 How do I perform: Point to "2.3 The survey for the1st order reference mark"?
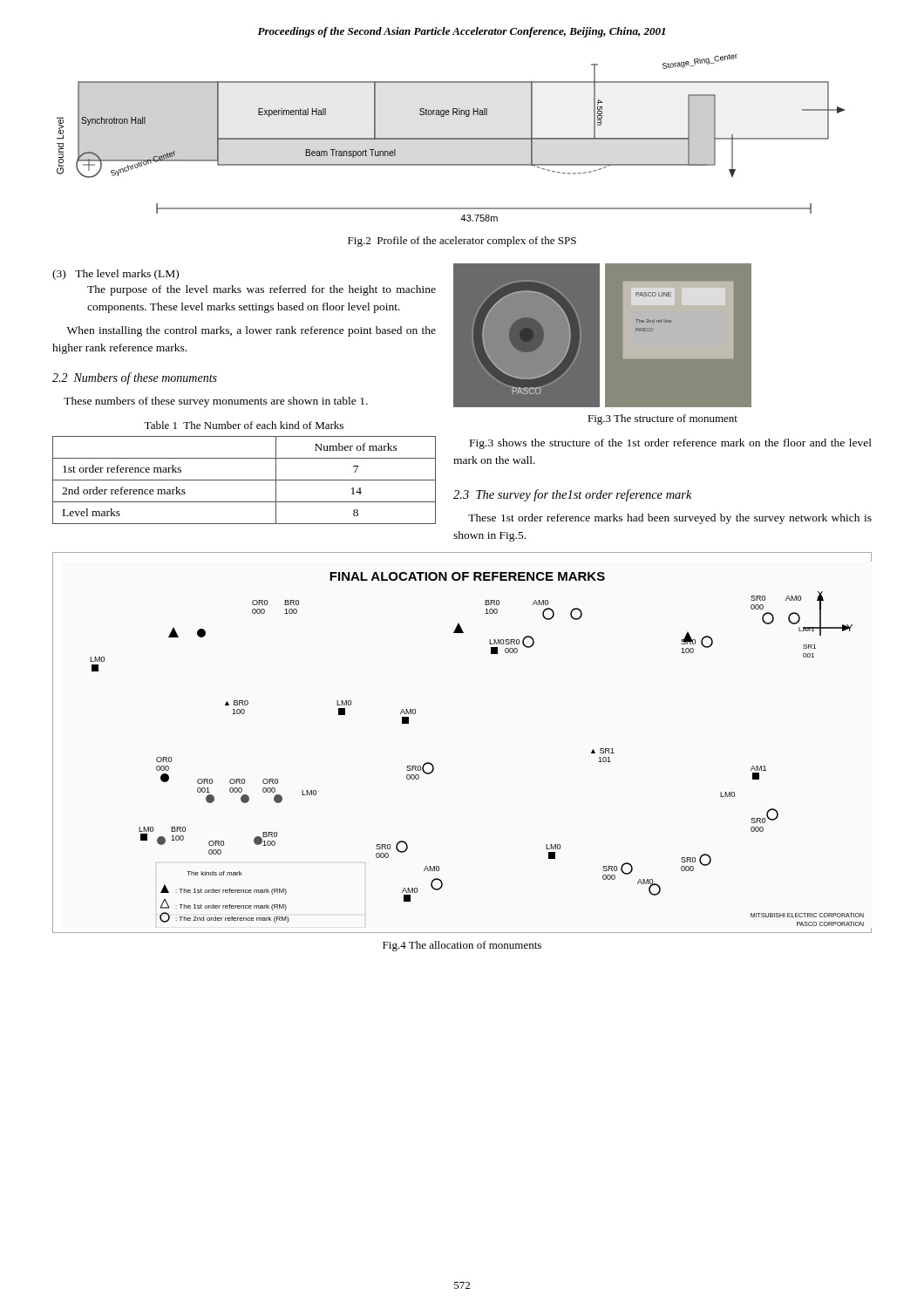pyautogui.click(x=572, y=495)
